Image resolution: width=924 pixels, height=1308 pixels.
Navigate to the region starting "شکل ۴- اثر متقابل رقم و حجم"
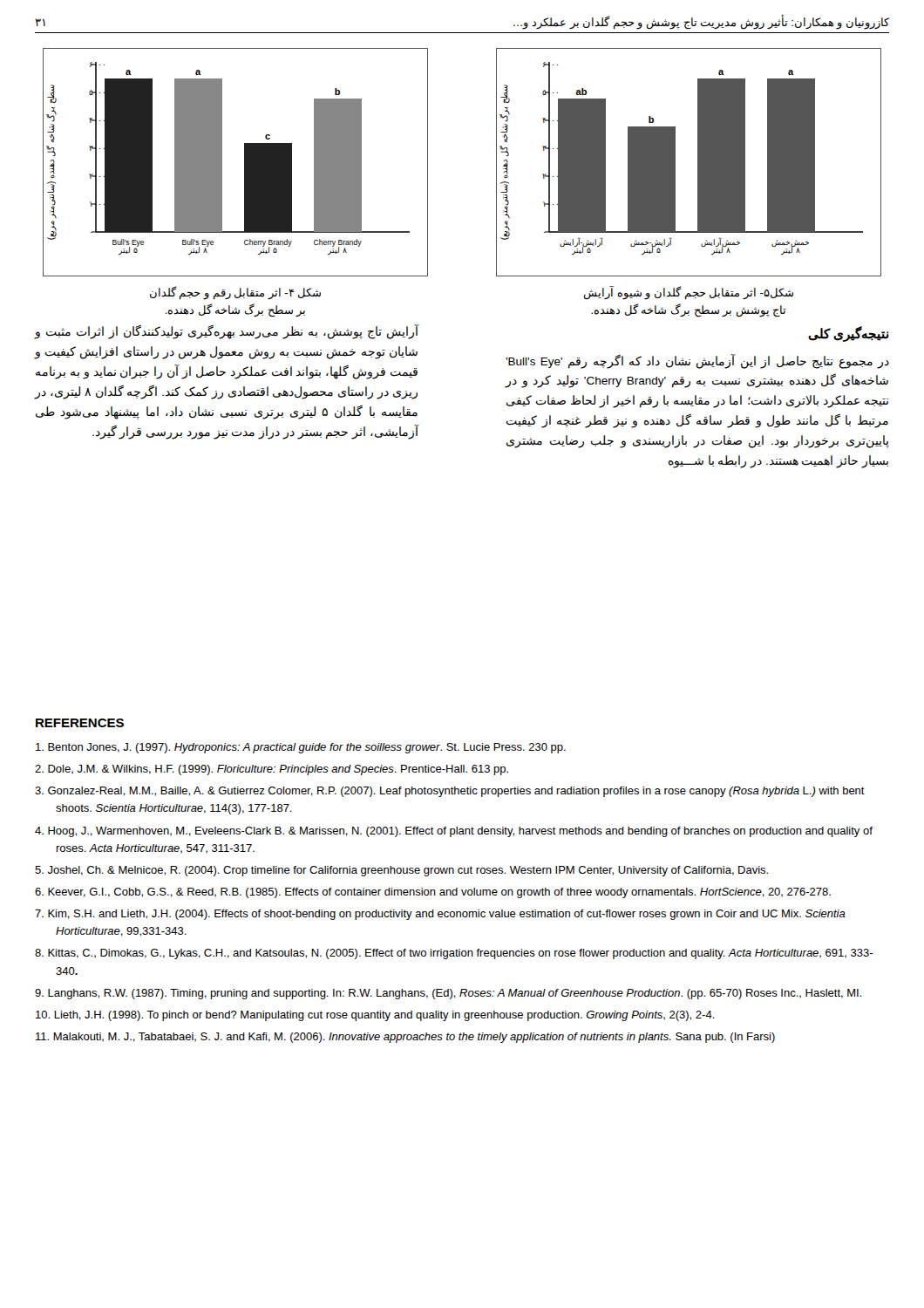[235, 301]
